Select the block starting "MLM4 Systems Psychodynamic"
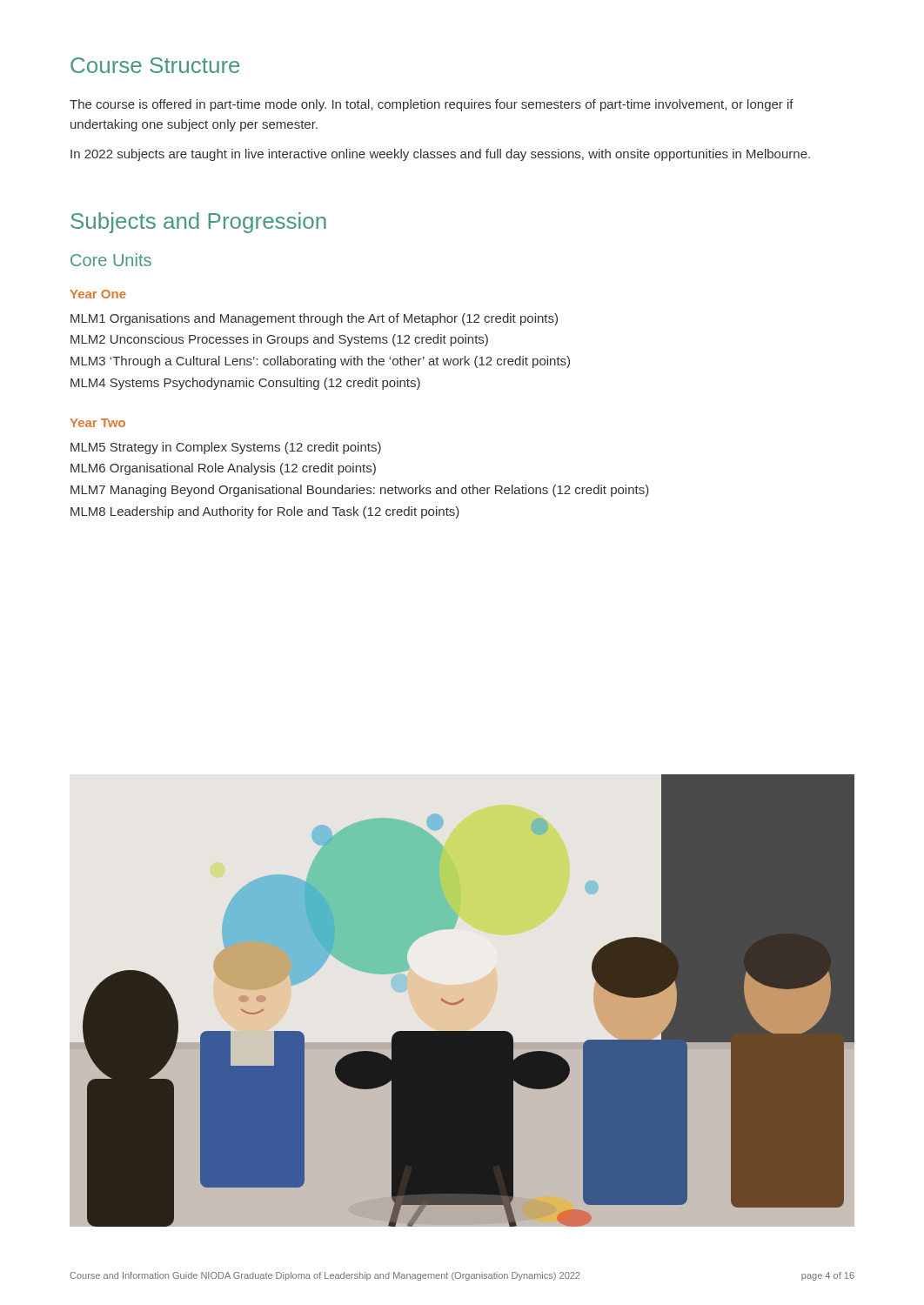This screenshot has width=924, height=1305. point(245,382)
